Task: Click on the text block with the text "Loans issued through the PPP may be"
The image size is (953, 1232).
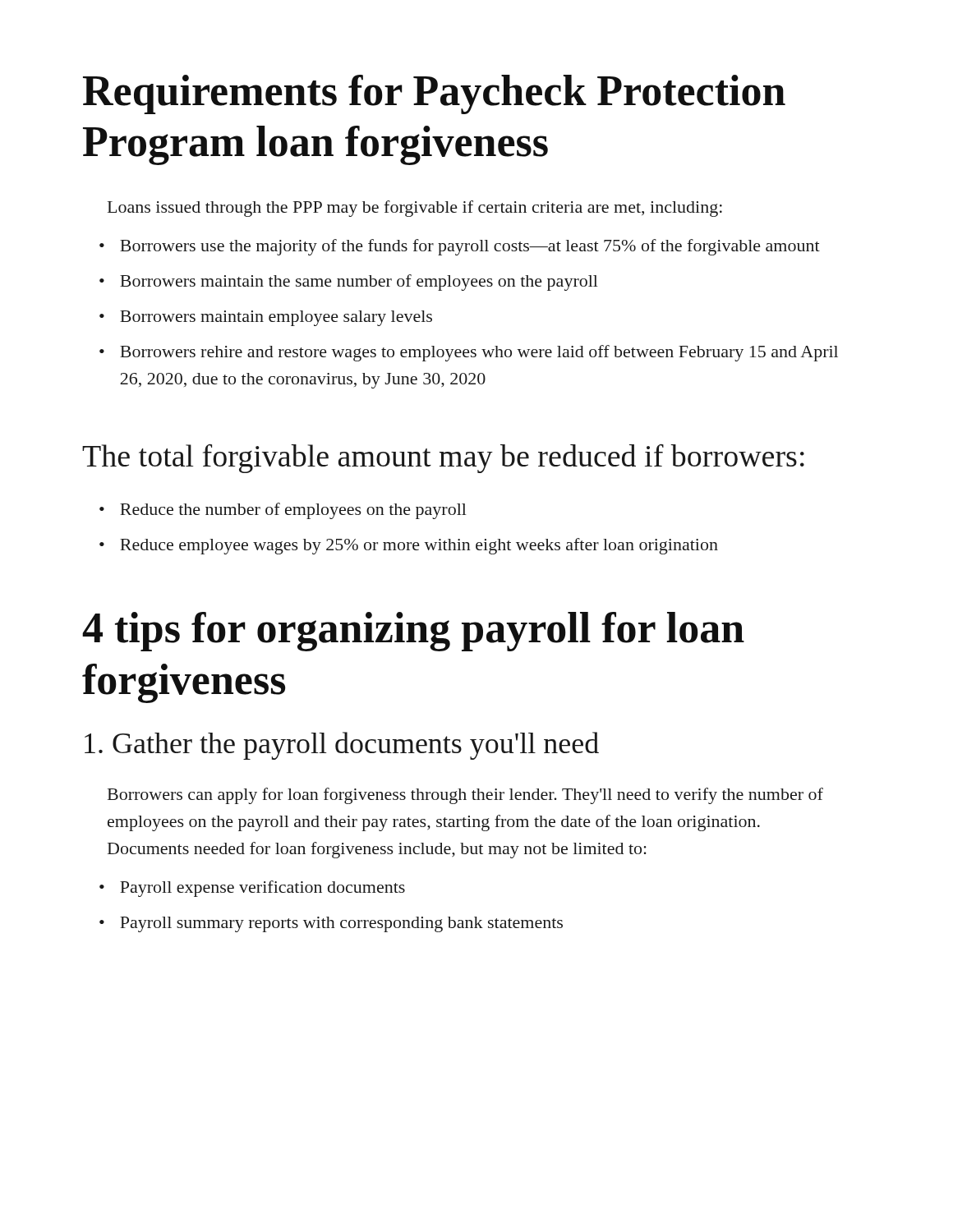Action: [x=481, y=206]
